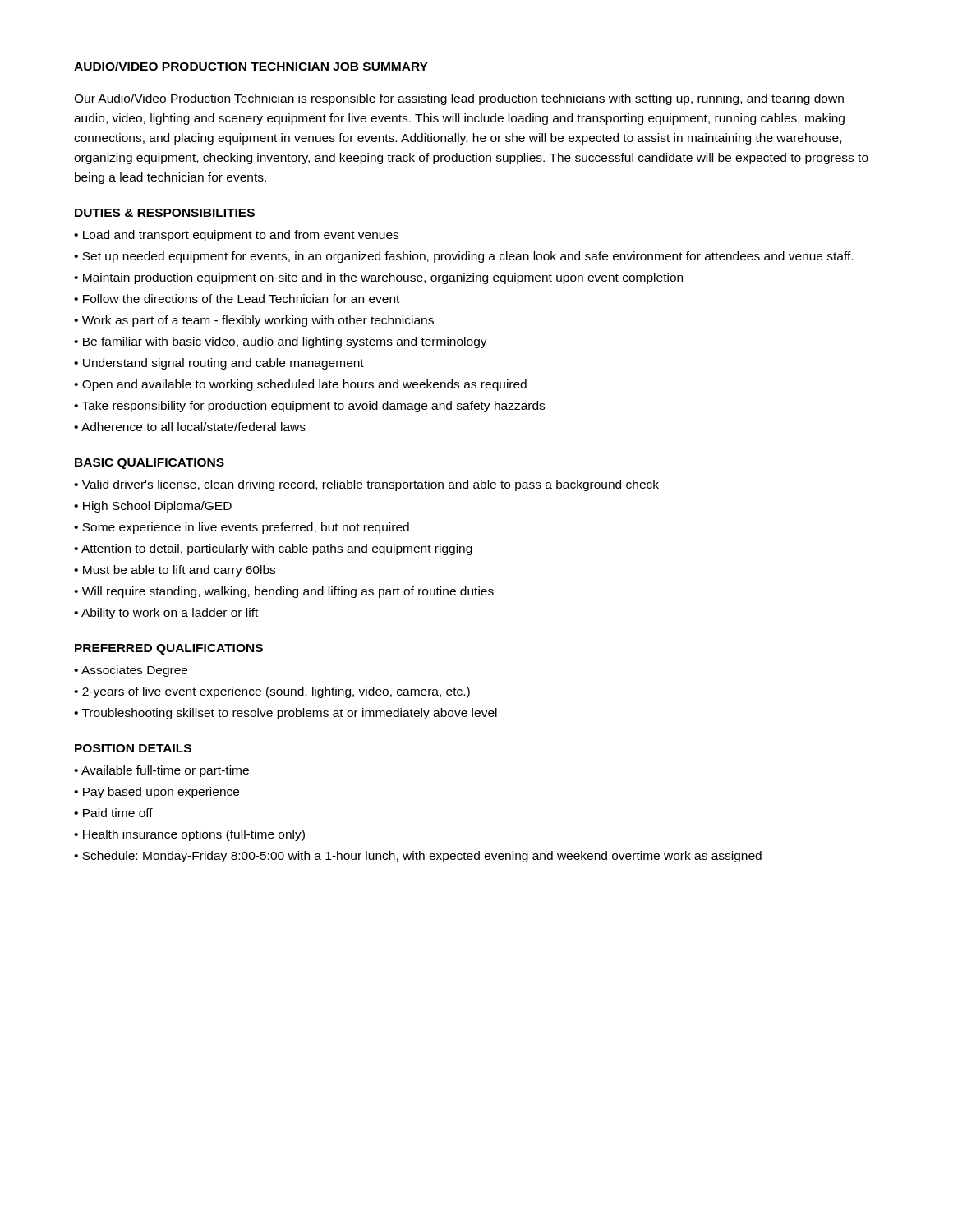
Task: Point to "• Paid time off"
Action: [x=113, y=813]
